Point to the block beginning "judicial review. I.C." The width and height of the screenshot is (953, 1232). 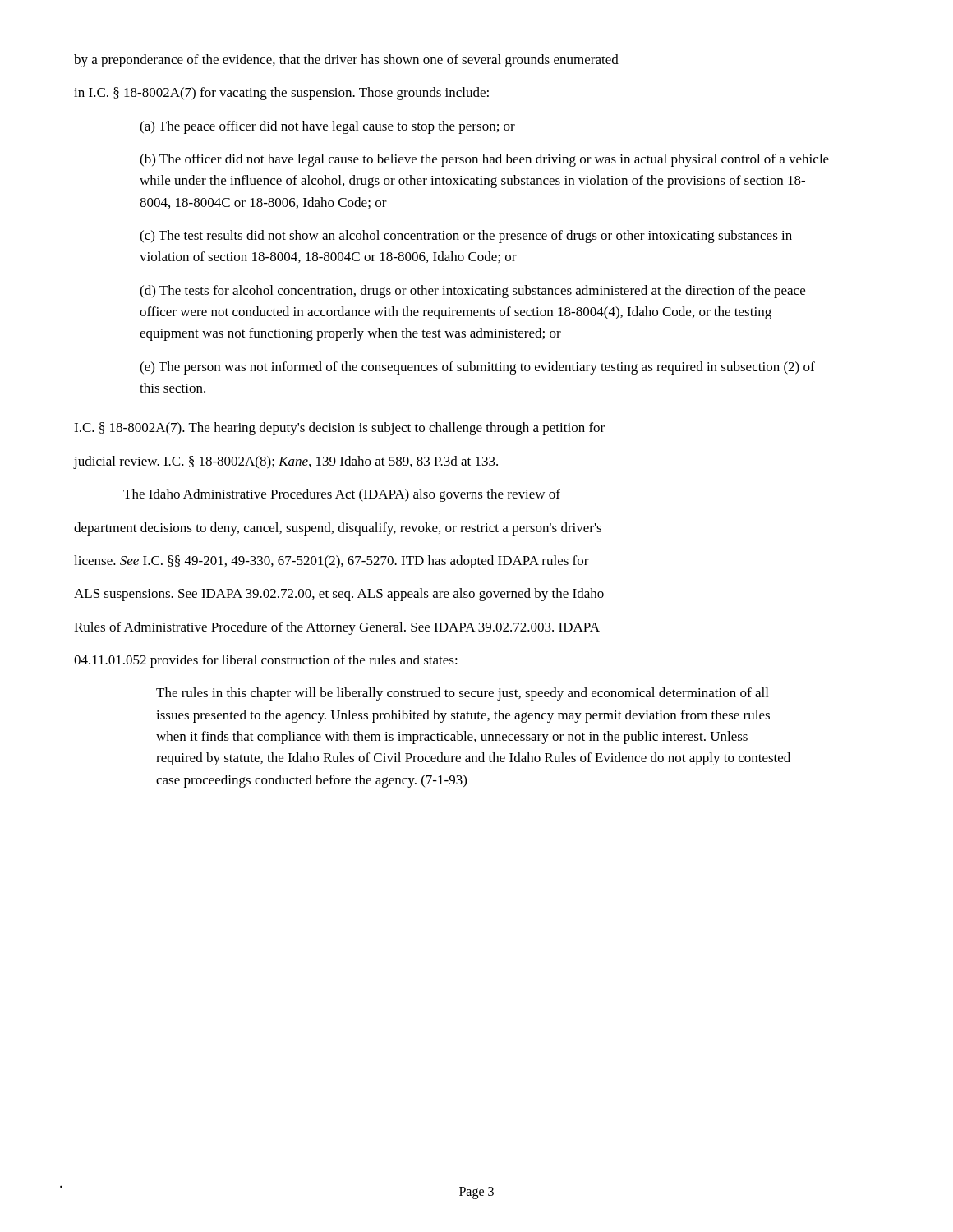click(x=286, y=461)
